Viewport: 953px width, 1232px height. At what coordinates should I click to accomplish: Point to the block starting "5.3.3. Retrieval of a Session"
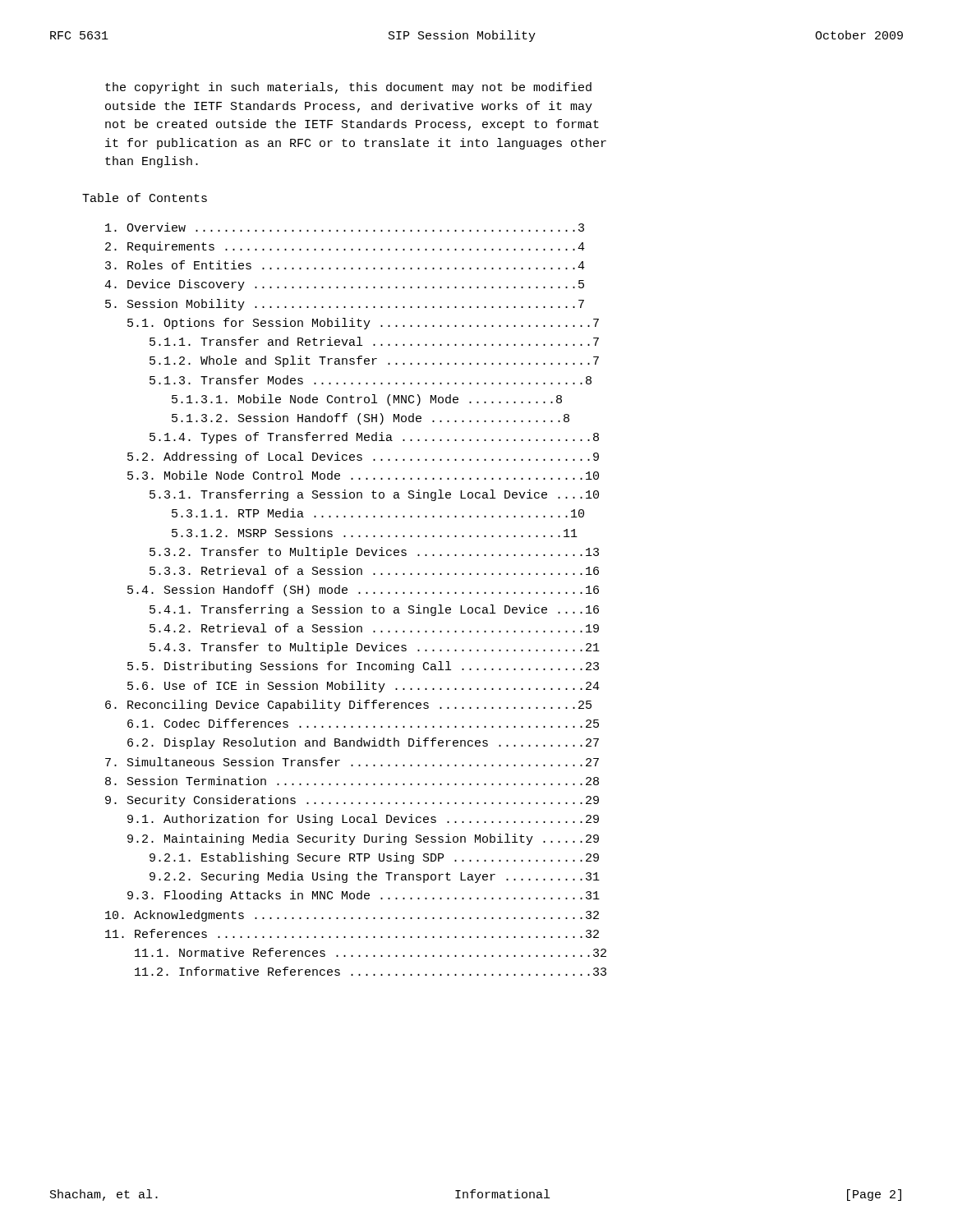click(341, 572)
